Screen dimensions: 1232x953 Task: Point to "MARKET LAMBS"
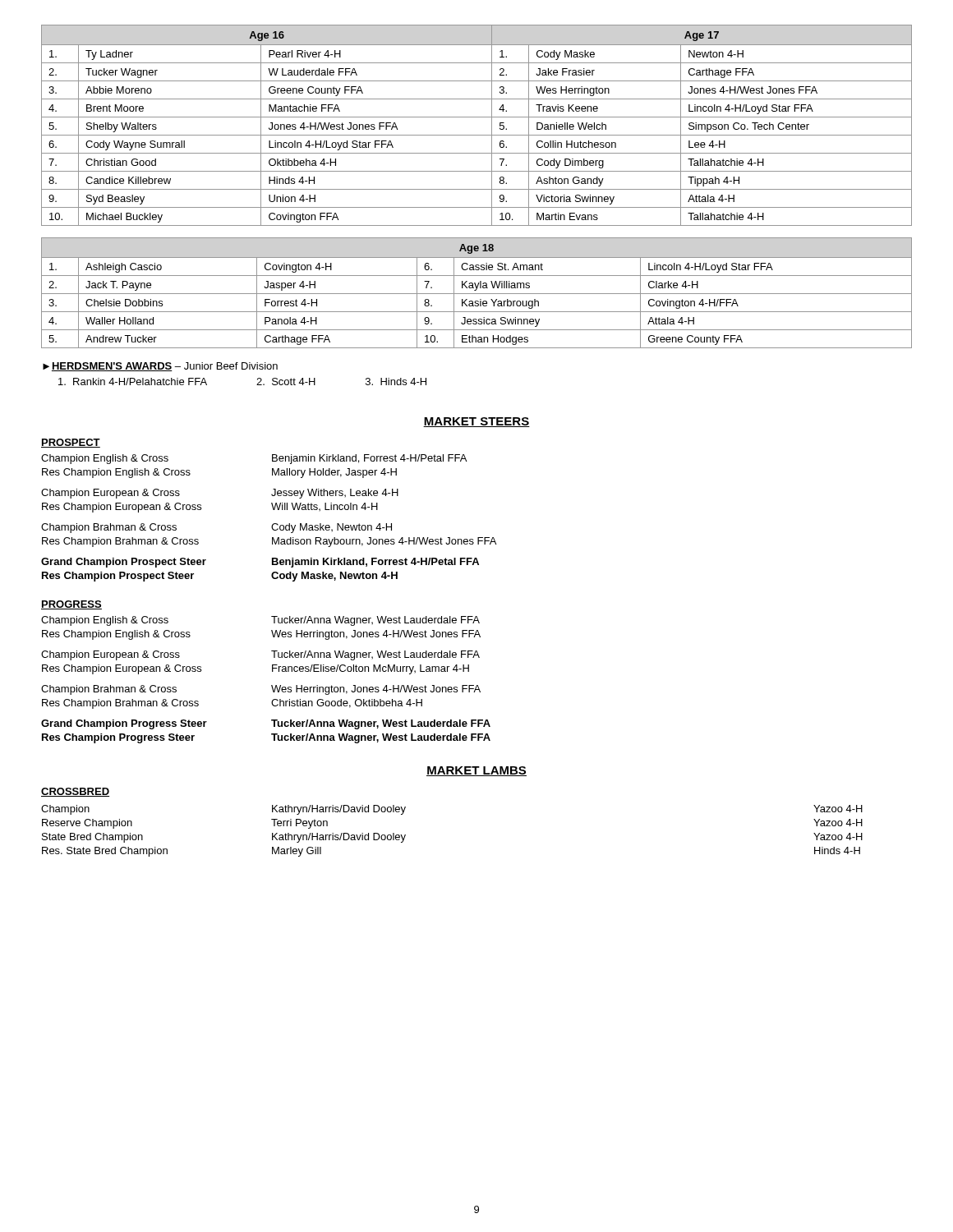click(476, 770)
